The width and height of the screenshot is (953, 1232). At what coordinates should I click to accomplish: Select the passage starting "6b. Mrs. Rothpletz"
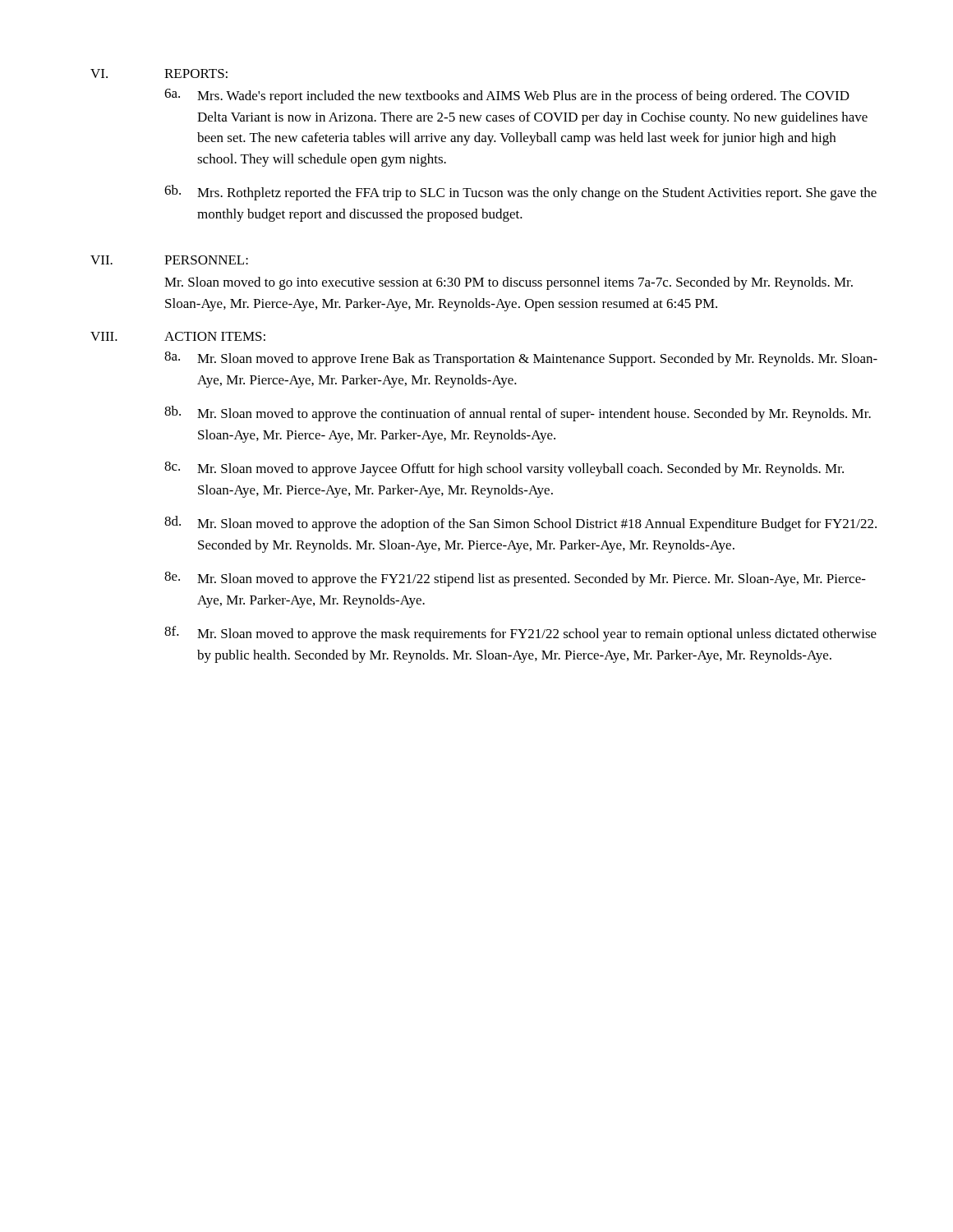[522, 203]
